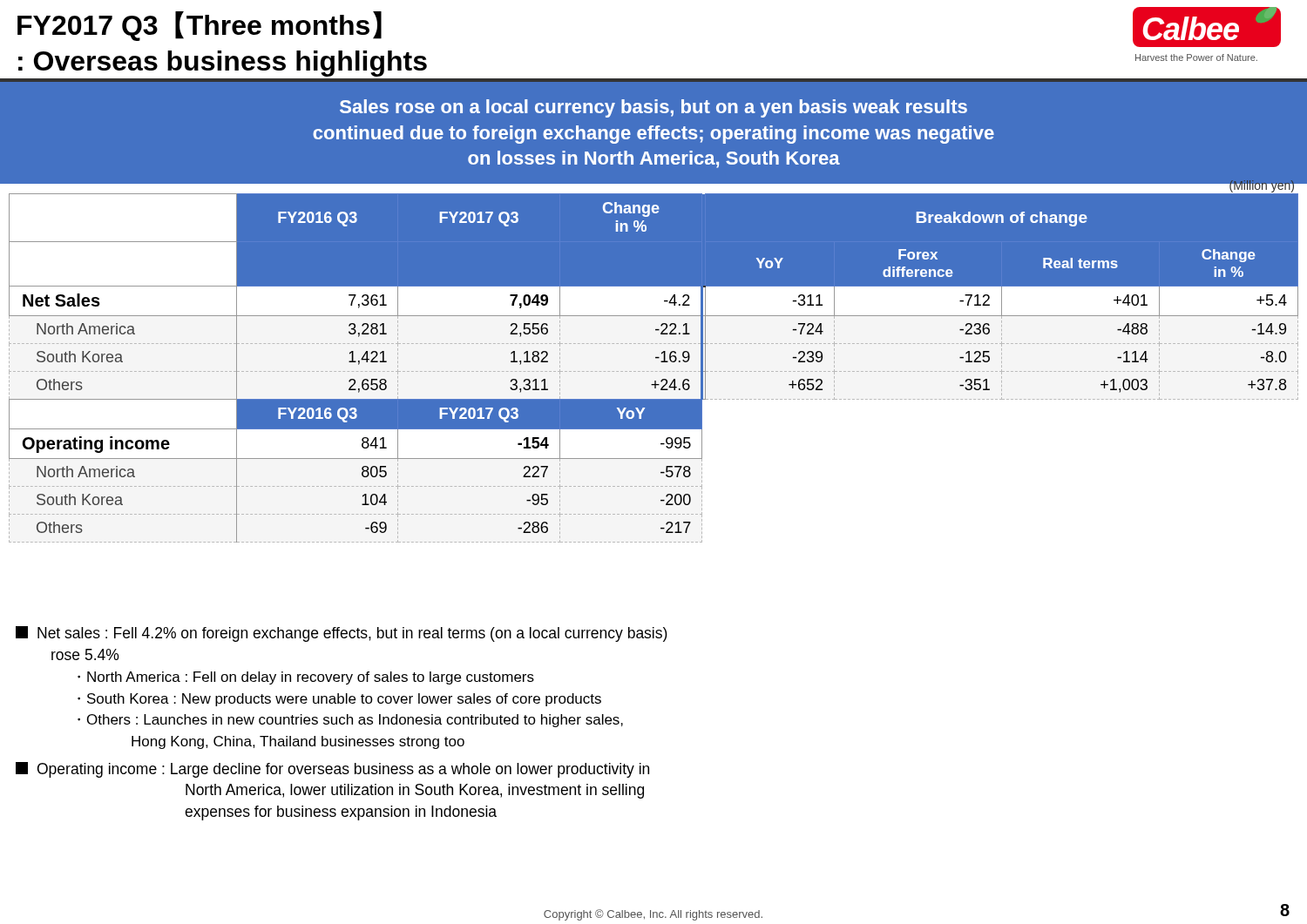This screenshot has width=1307, height=924.
Task: Point to the section header beginning "Sales rose on a local currency basis,"
Action: [654, 133]
